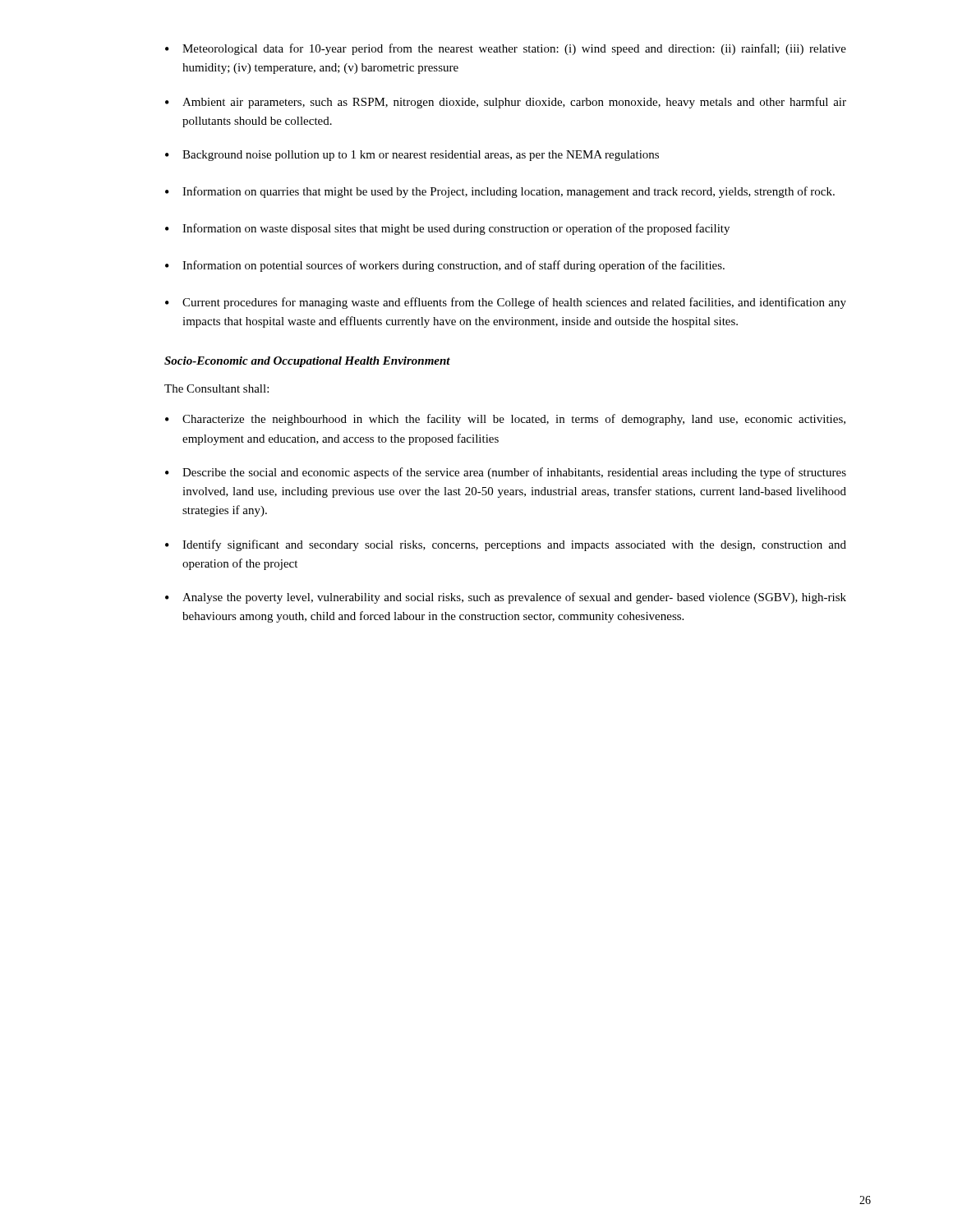Select the text starting "The Consultant shall:"
The width and height of the screenshot is (953, 1232).
[217, 389]
